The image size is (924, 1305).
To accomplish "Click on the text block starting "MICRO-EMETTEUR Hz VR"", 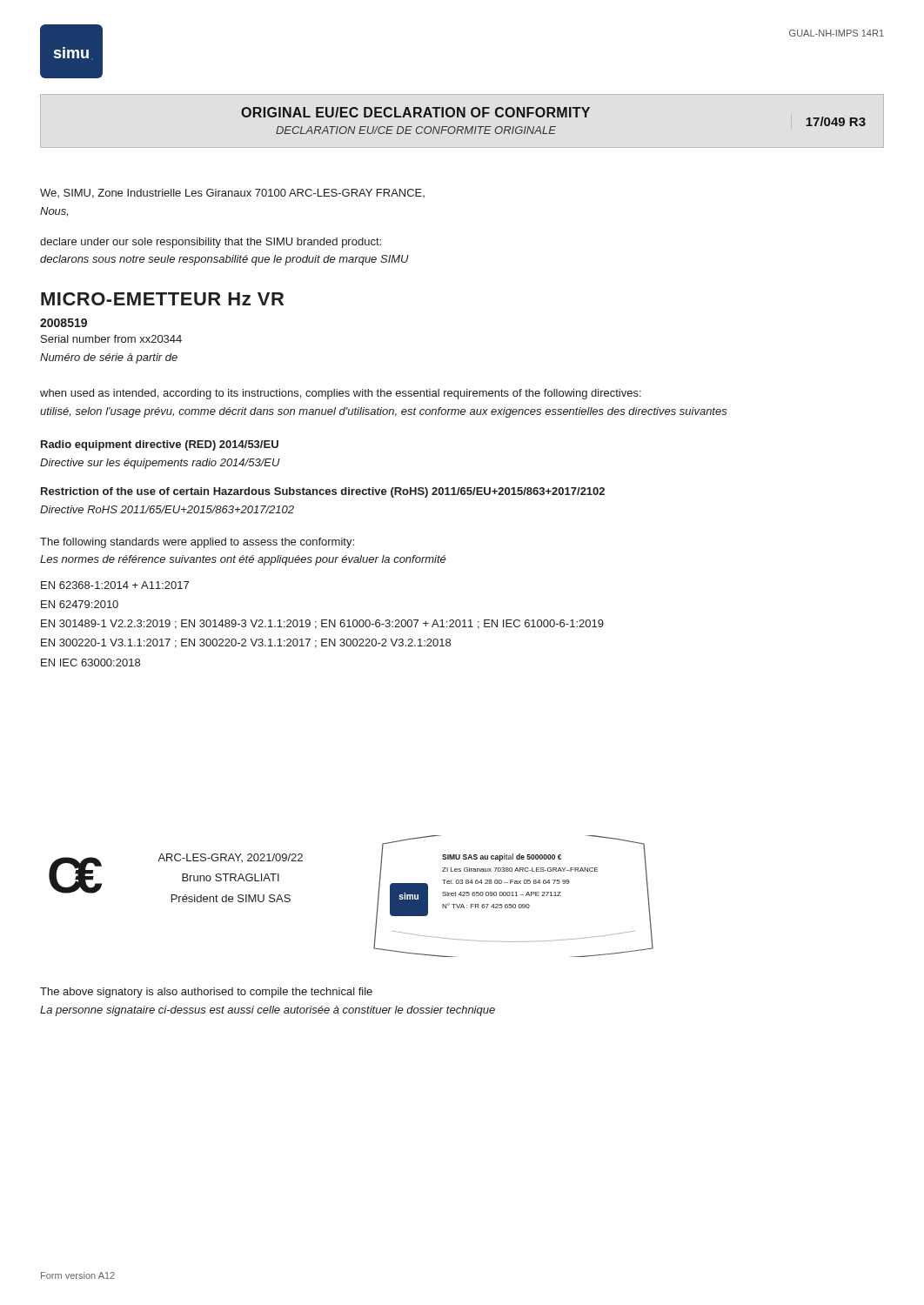I will 162,299.
